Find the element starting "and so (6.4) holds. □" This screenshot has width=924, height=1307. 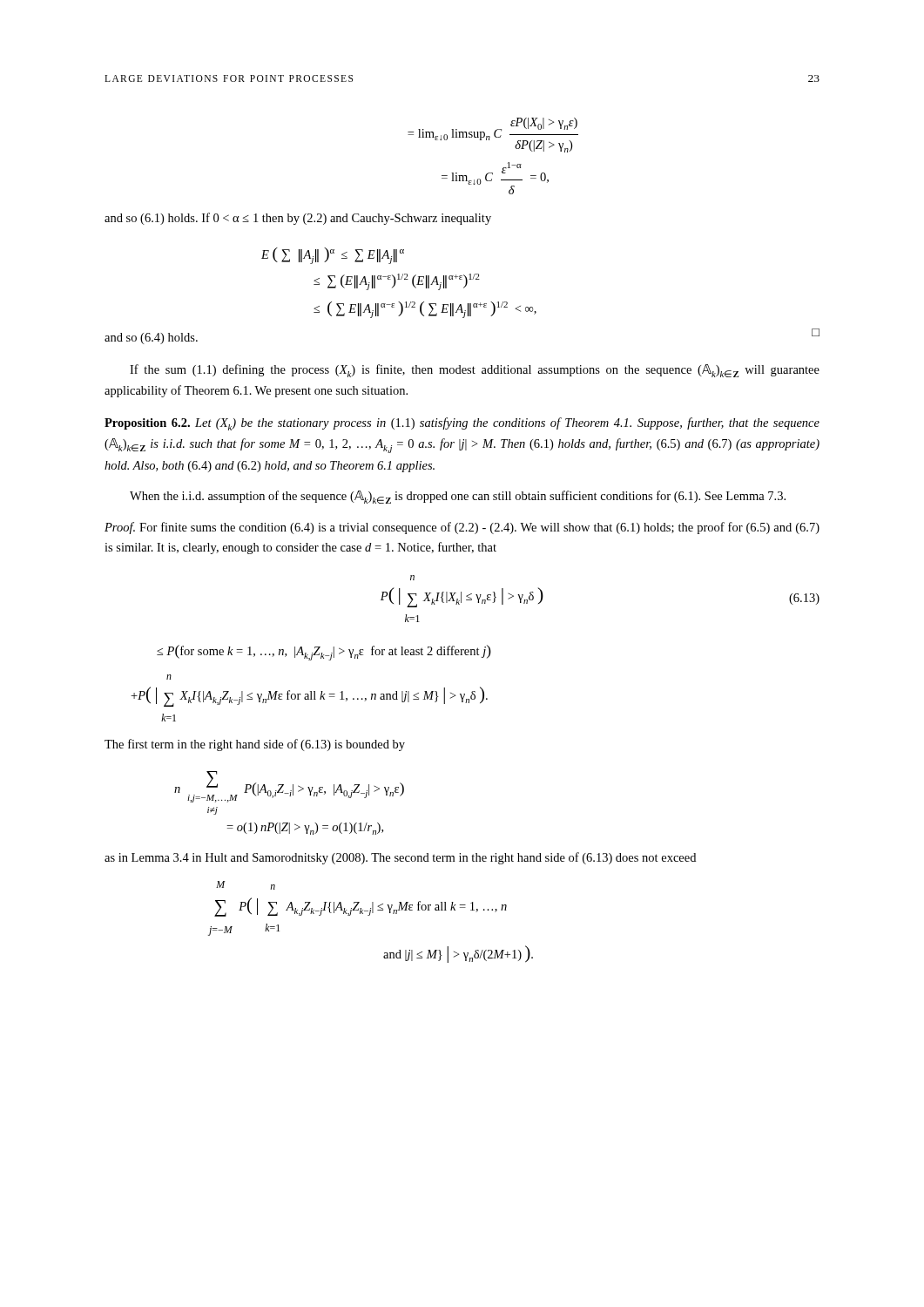(x=145, y=336)
